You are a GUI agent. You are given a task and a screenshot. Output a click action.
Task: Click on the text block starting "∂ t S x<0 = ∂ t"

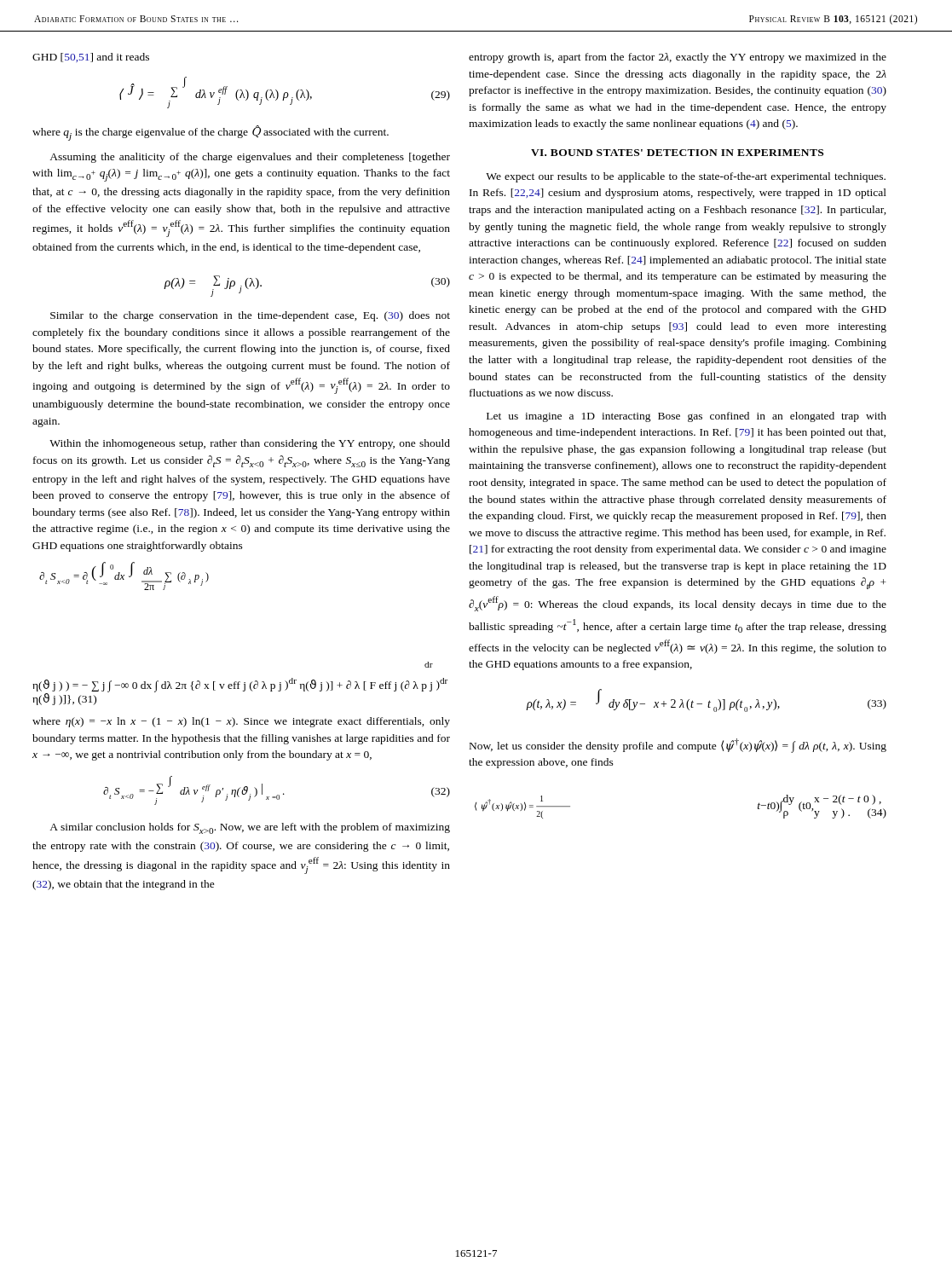tap(124, 576)
